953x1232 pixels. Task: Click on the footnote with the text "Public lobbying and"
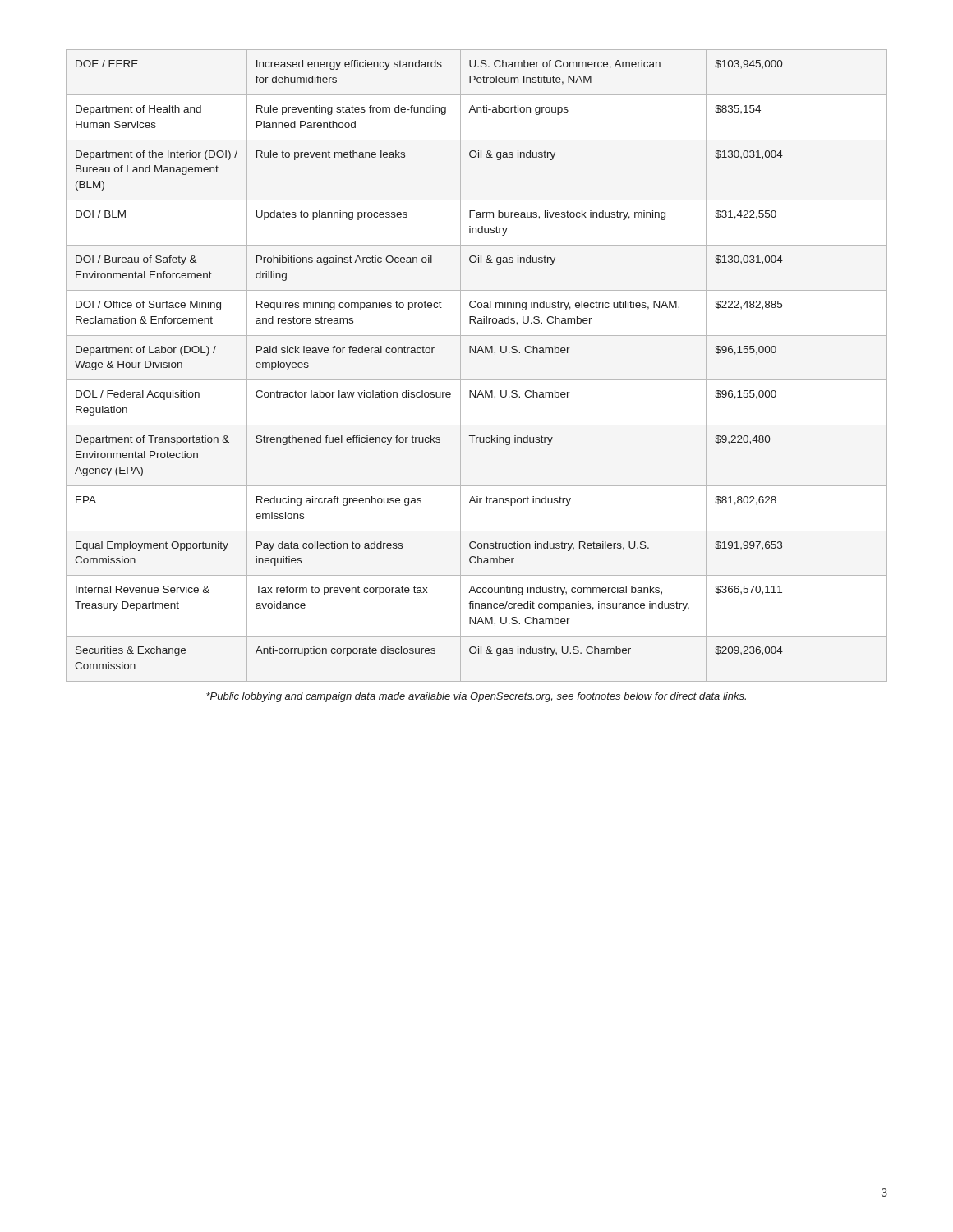476,696
